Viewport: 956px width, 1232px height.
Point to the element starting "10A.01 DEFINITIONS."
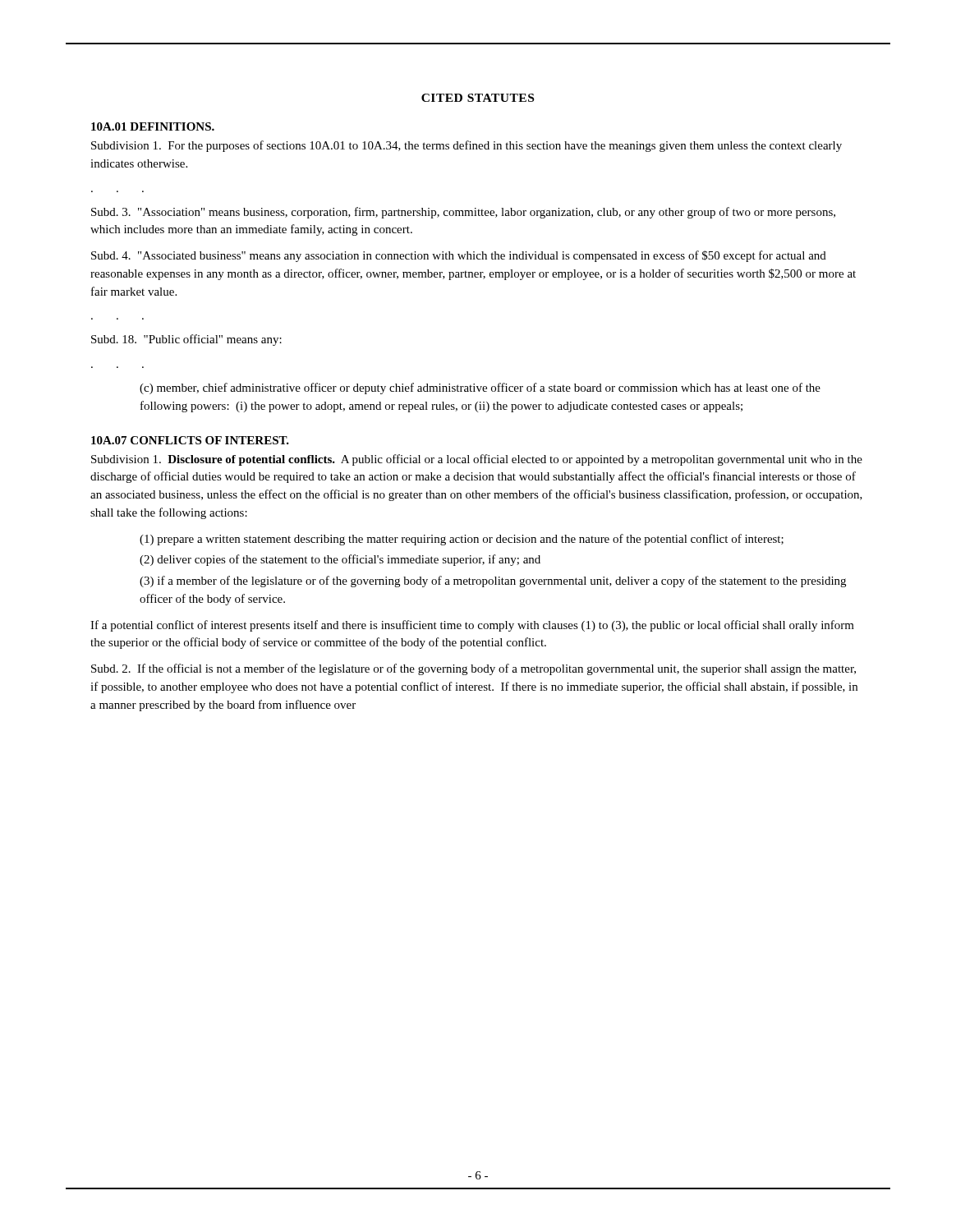pos(152,126)
